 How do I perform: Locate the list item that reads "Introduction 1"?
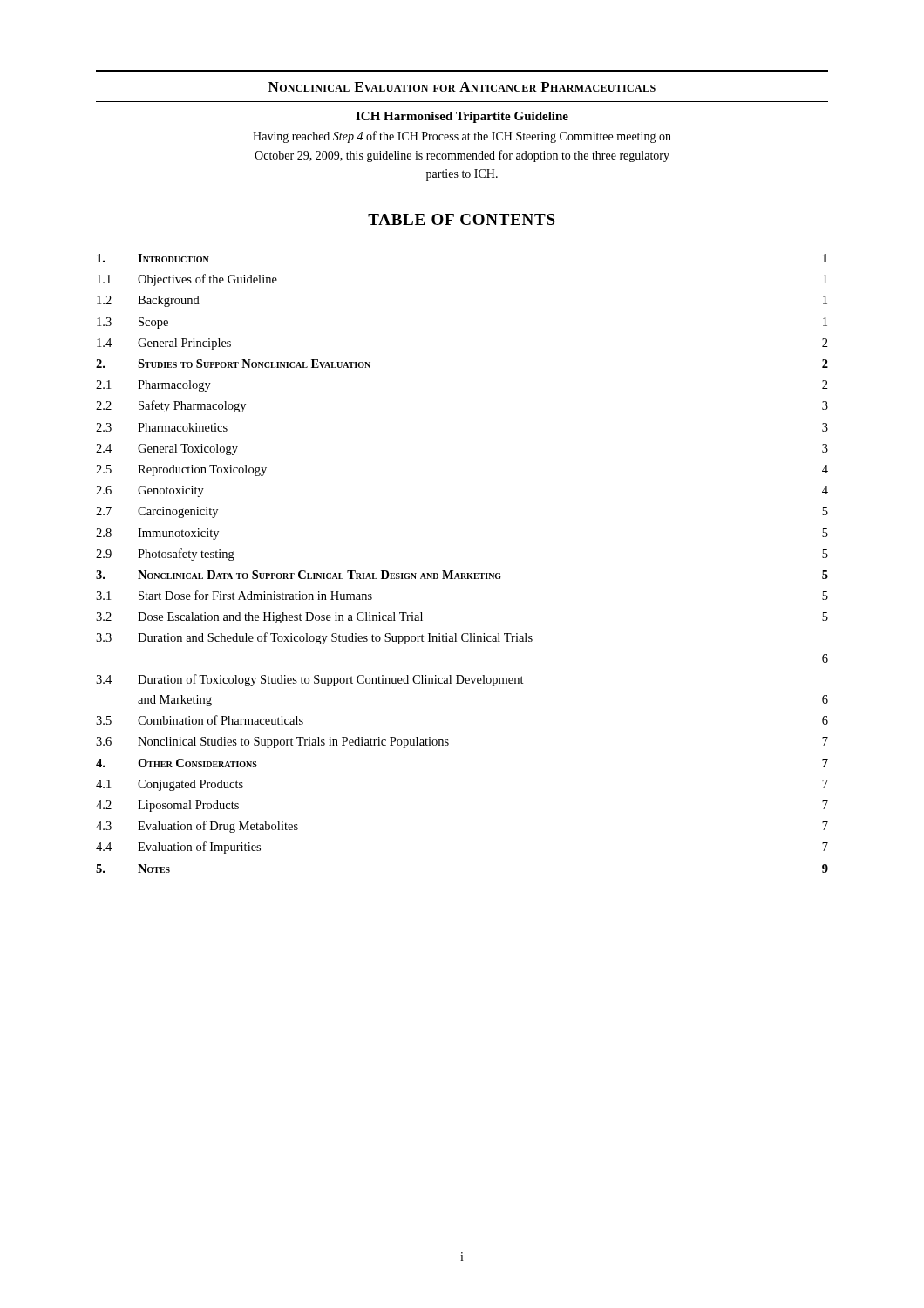[186, 258]
